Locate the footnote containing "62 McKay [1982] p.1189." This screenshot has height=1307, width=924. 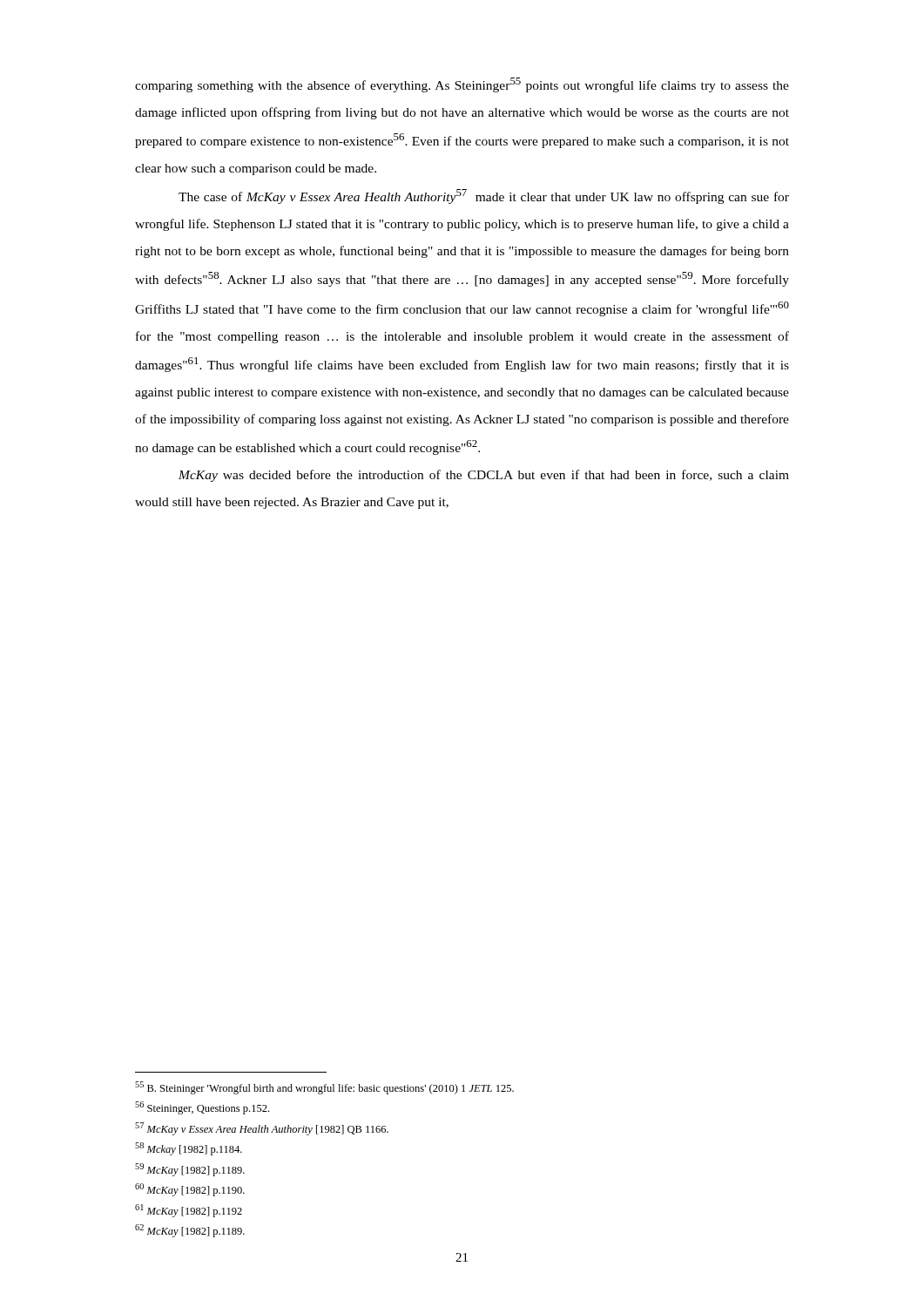(x=190, y=1230)
